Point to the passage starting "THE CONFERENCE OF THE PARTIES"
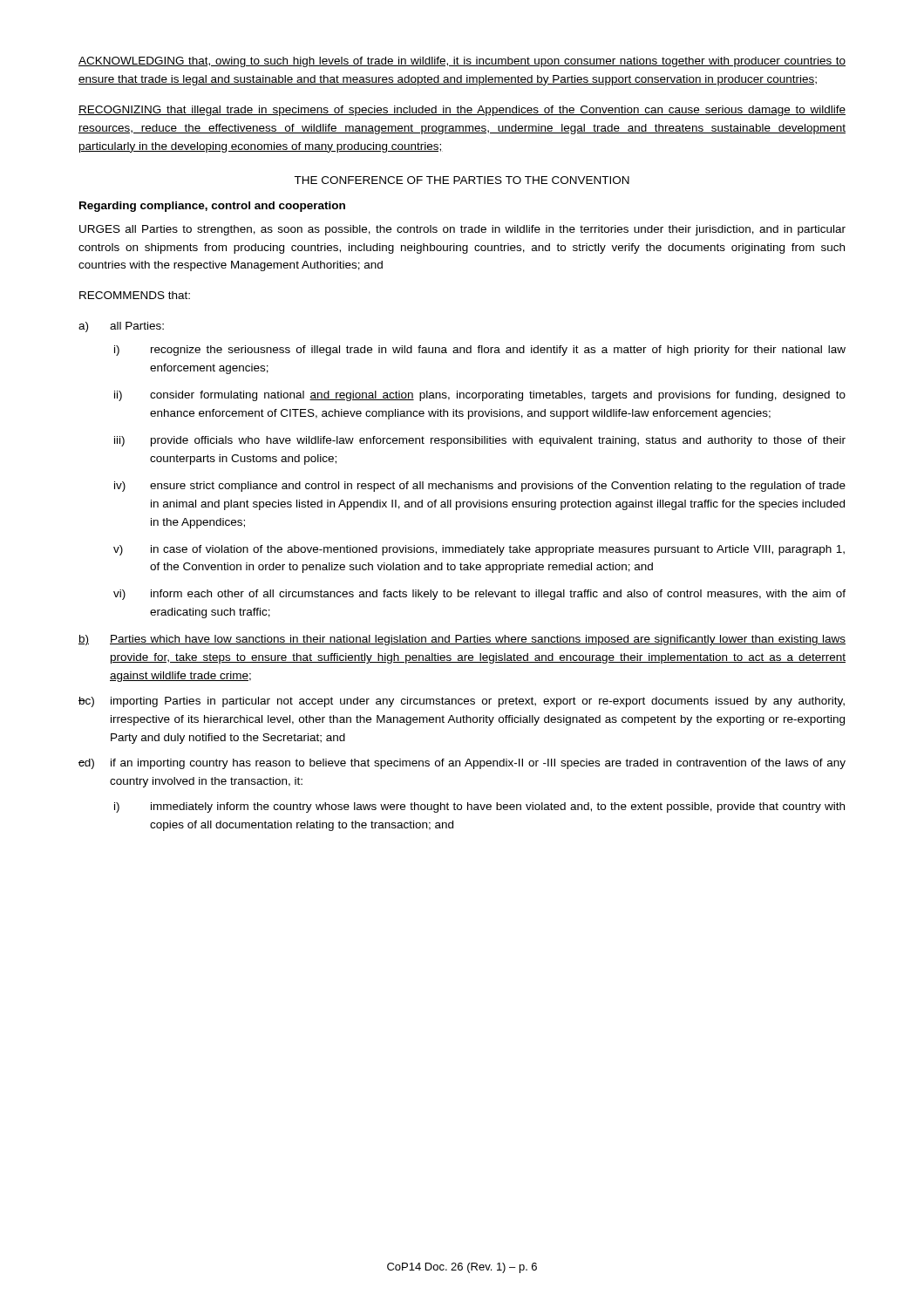The image size is (924, 1308). [462, 180]
